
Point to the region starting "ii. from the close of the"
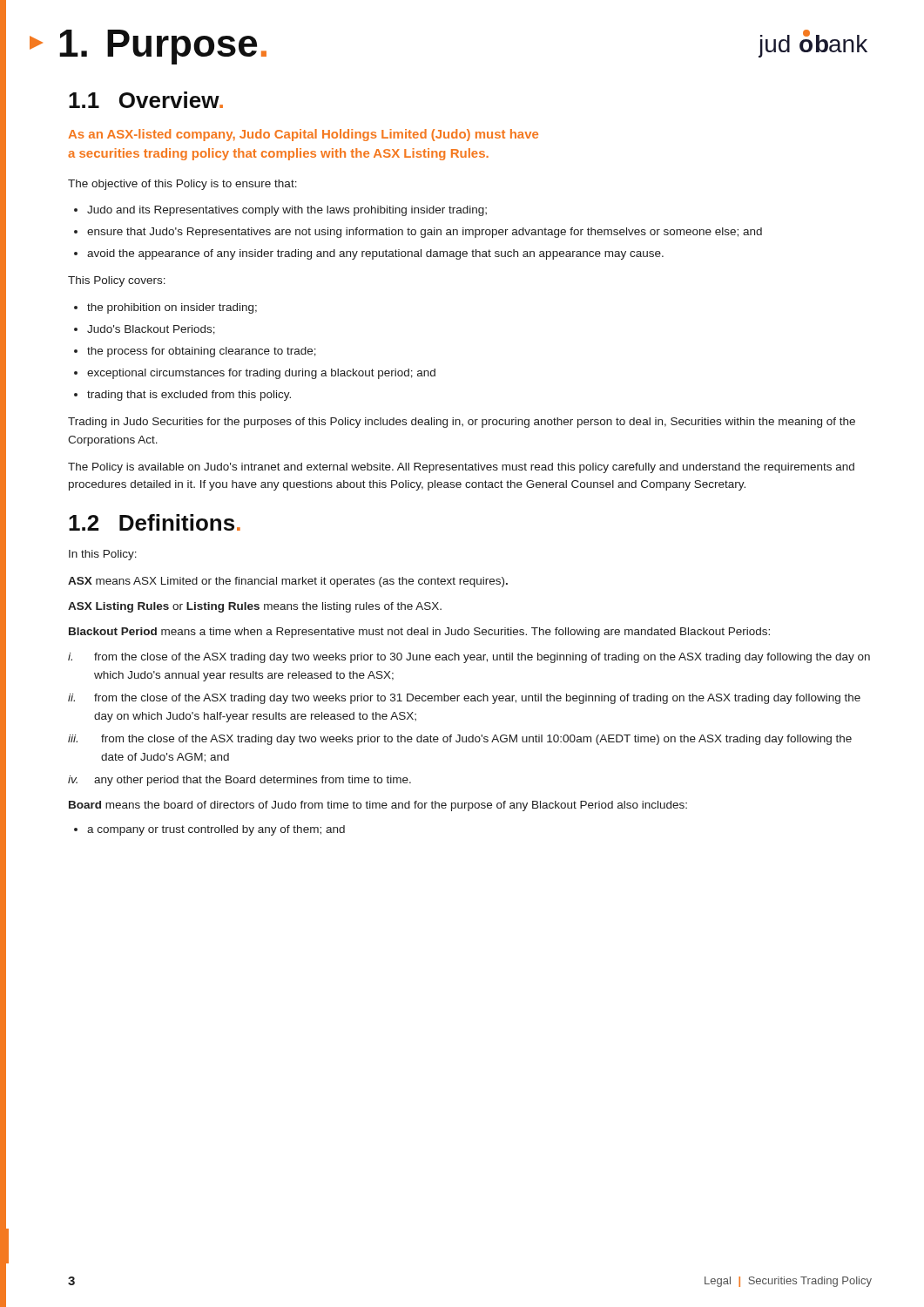tap(470, 707)
